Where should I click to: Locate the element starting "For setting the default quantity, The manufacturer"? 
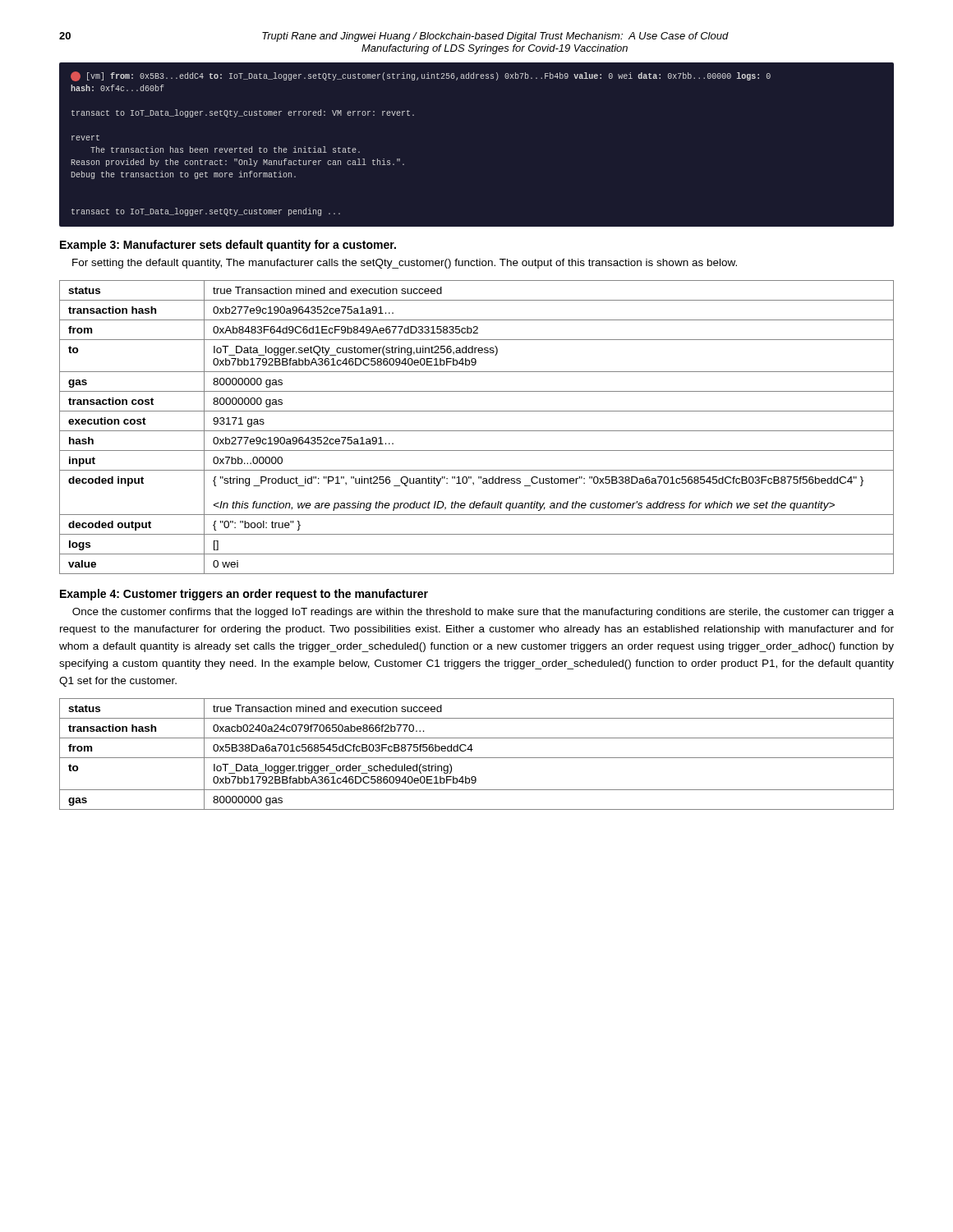[399, 262]
